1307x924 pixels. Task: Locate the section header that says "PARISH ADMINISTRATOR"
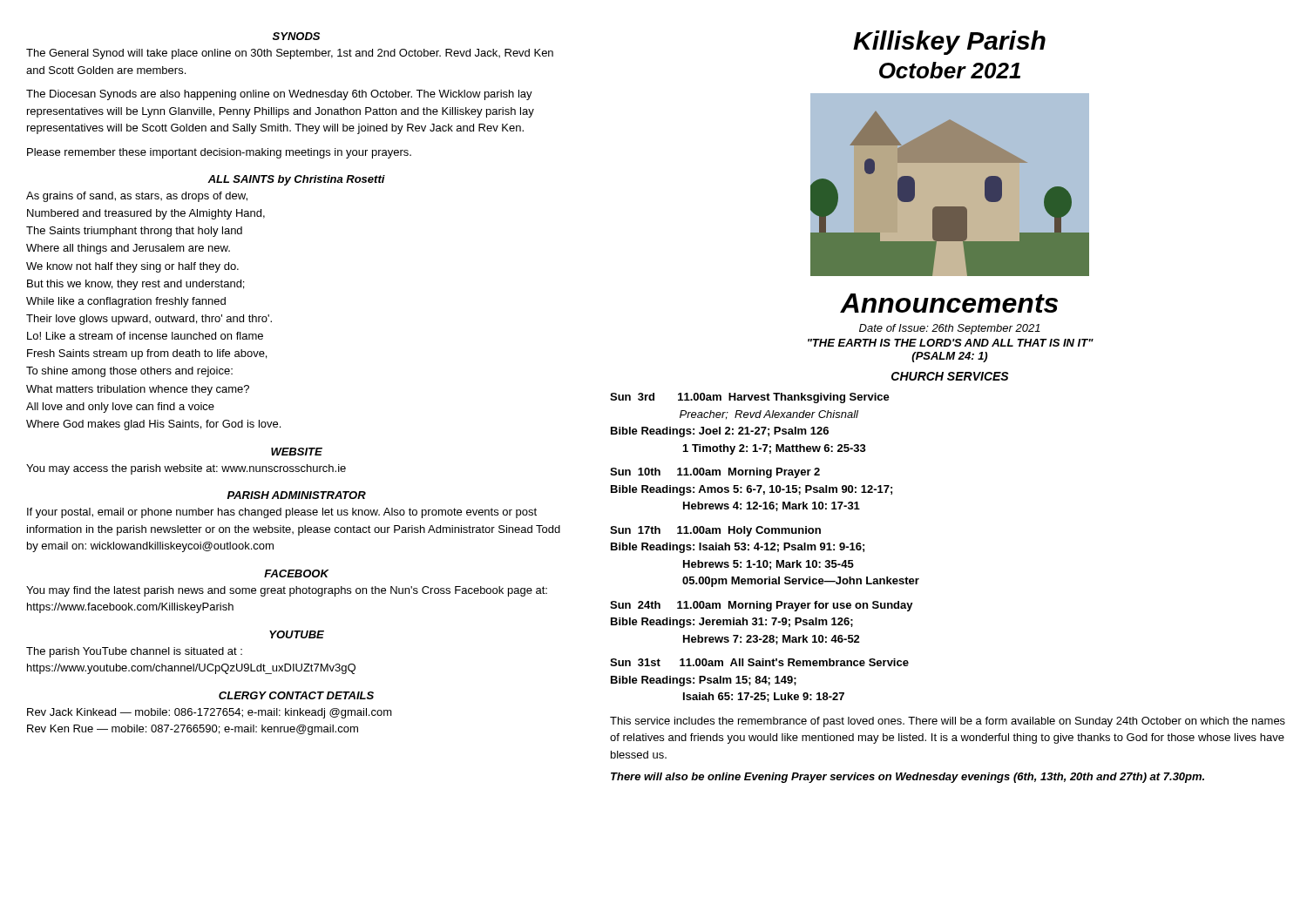tap(296, 495)
